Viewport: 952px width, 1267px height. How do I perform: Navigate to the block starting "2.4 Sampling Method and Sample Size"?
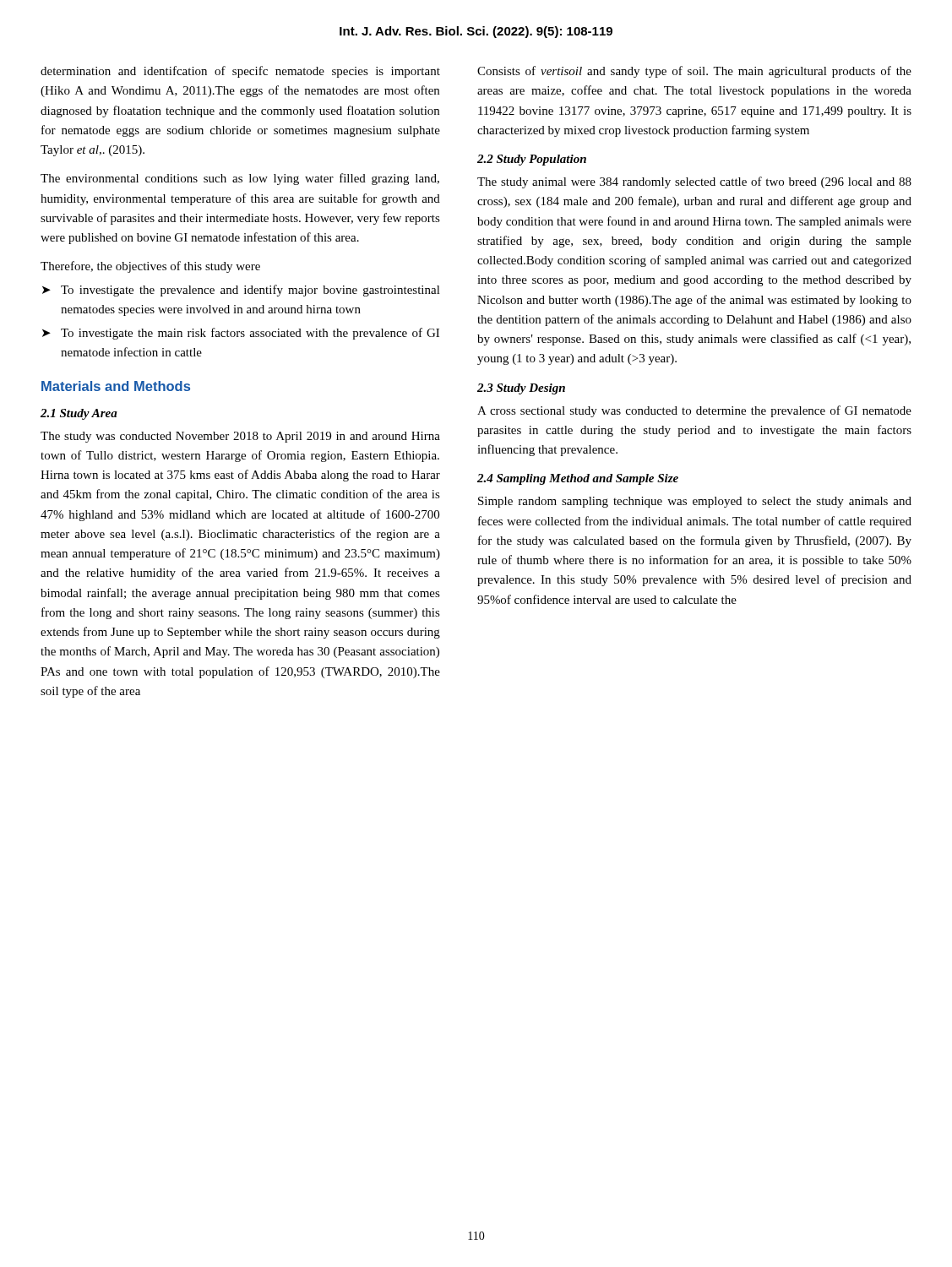(578, 478)
